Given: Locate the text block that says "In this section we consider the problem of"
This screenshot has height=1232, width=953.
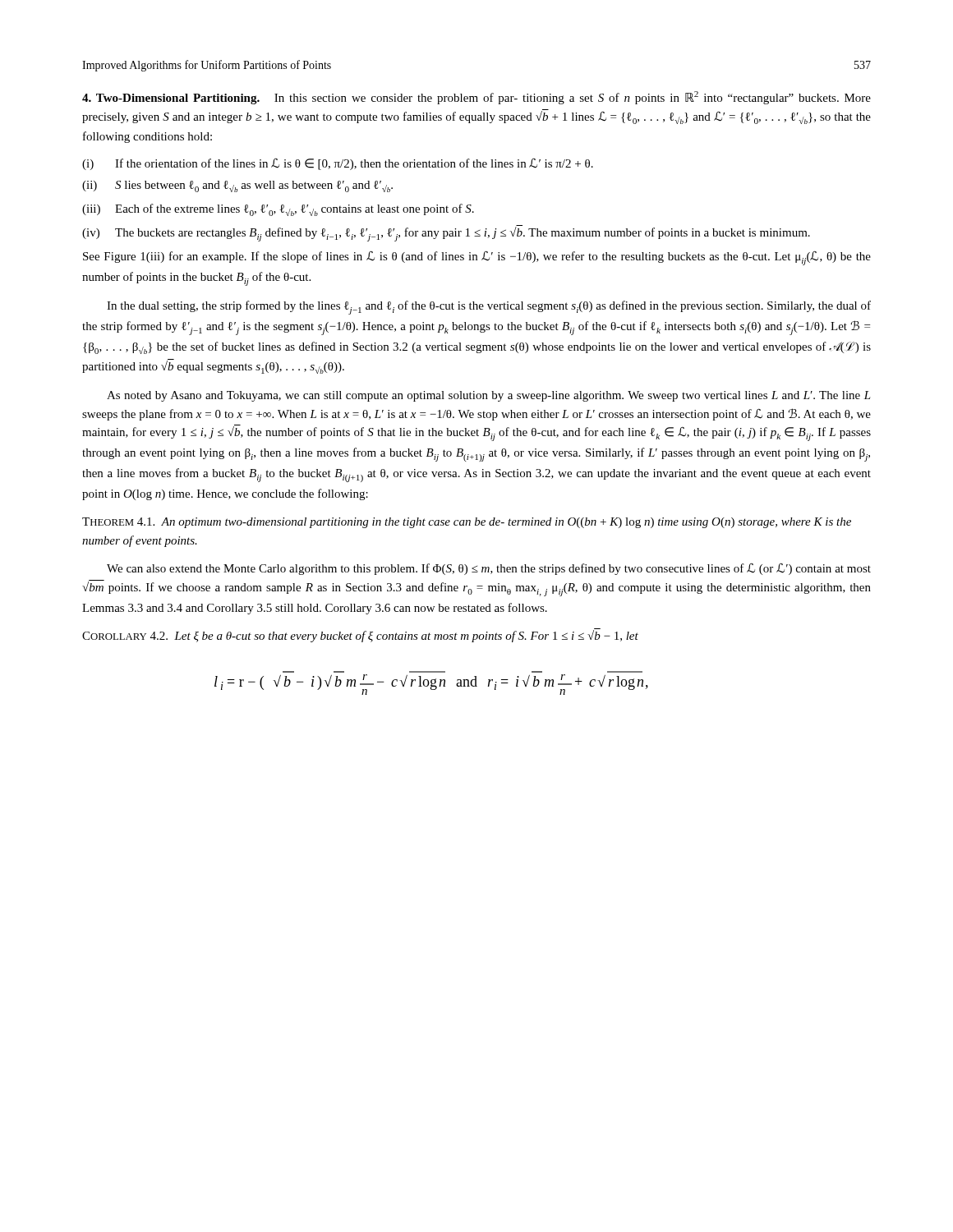Looking at the screenshot, I should pyautogui.click(x=476, y=117).
